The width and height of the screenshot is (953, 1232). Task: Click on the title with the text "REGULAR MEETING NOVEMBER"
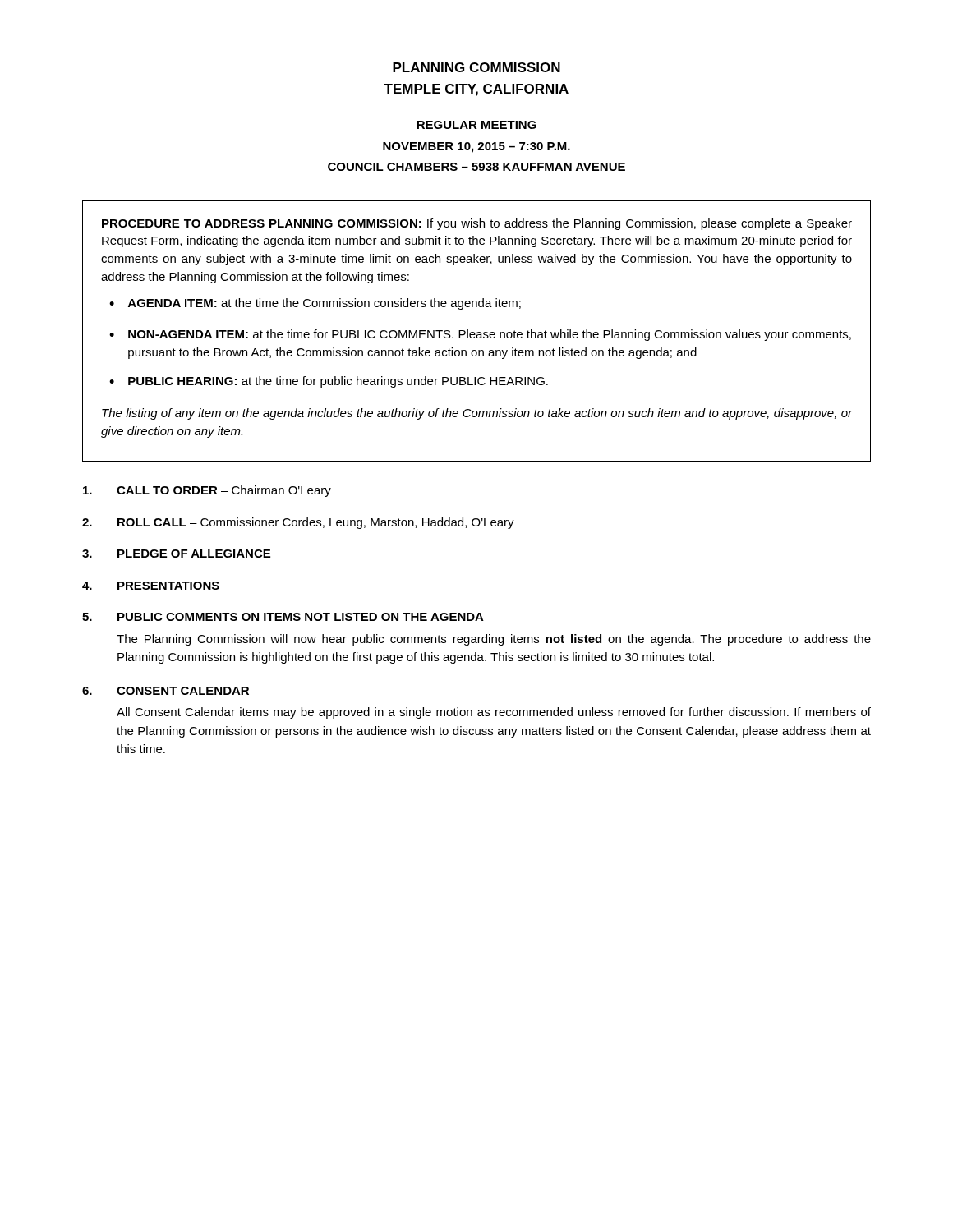click(476, 146)
